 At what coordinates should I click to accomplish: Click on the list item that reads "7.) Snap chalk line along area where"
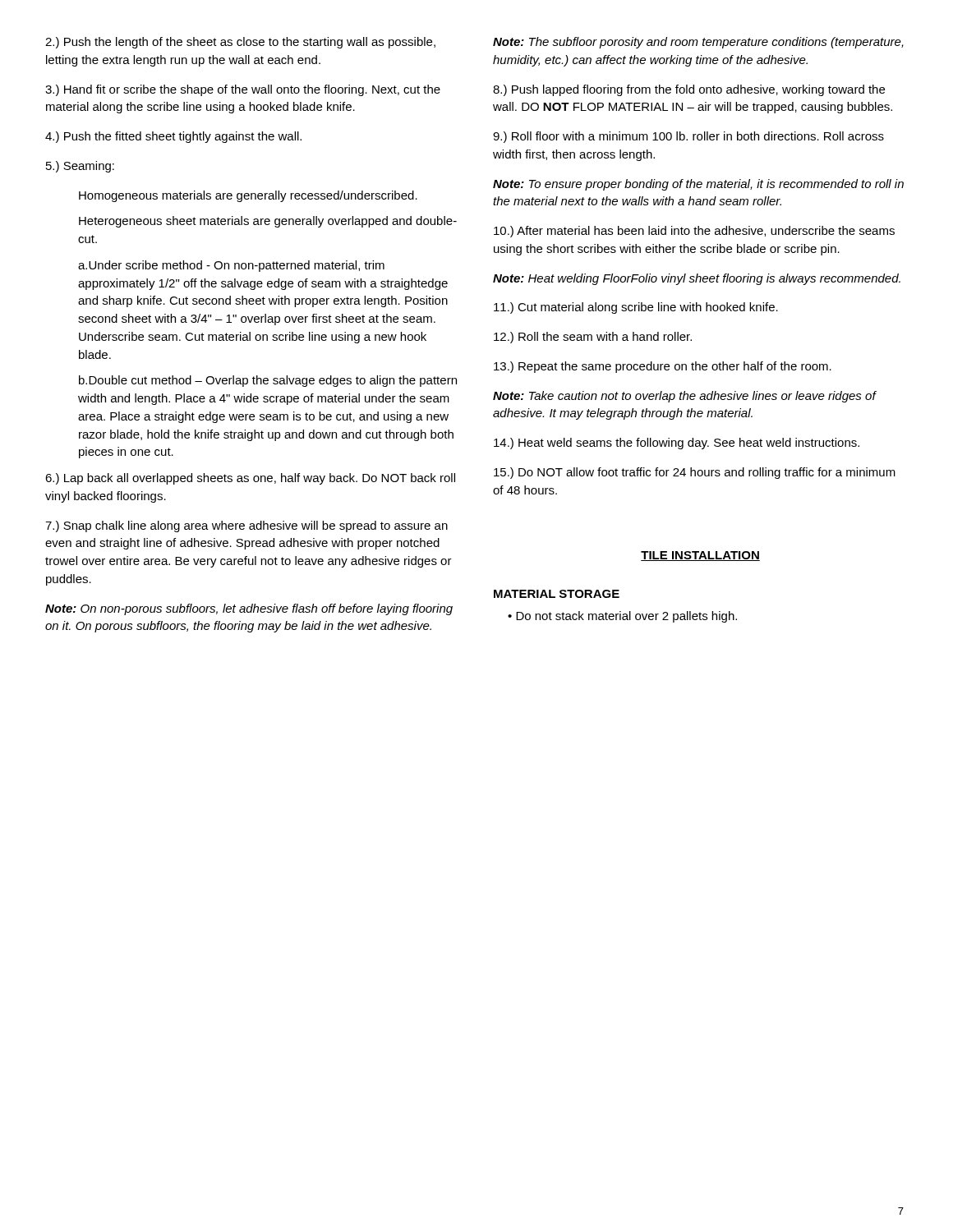(248, 552)
